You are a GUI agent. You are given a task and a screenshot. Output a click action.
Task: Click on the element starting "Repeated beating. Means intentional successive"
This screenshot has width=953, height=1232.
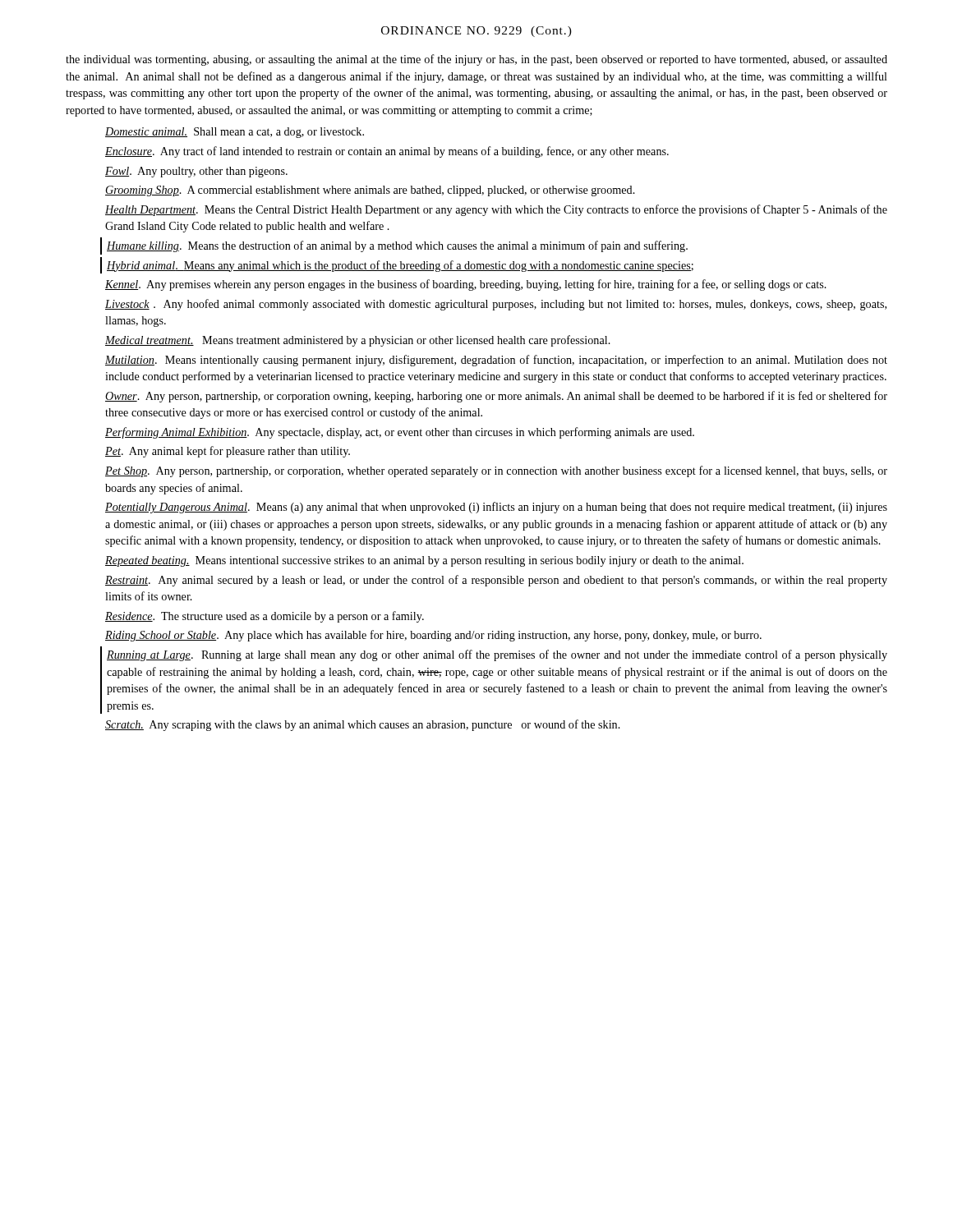pyautogui.click(x=425, y=560)
